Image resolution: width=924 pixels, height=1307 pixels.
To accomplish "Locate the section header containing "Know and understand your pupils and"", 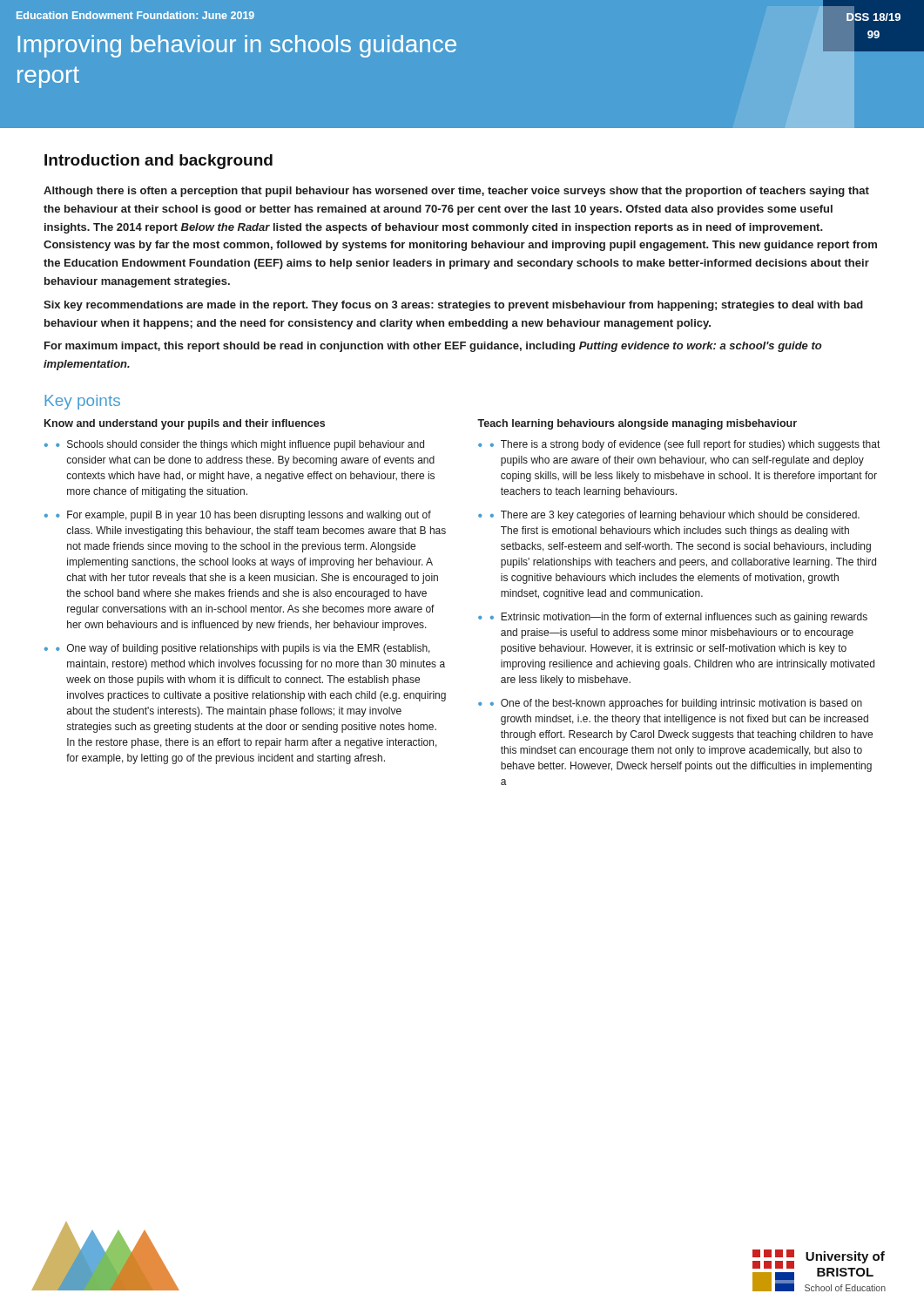I will (245, 592).
